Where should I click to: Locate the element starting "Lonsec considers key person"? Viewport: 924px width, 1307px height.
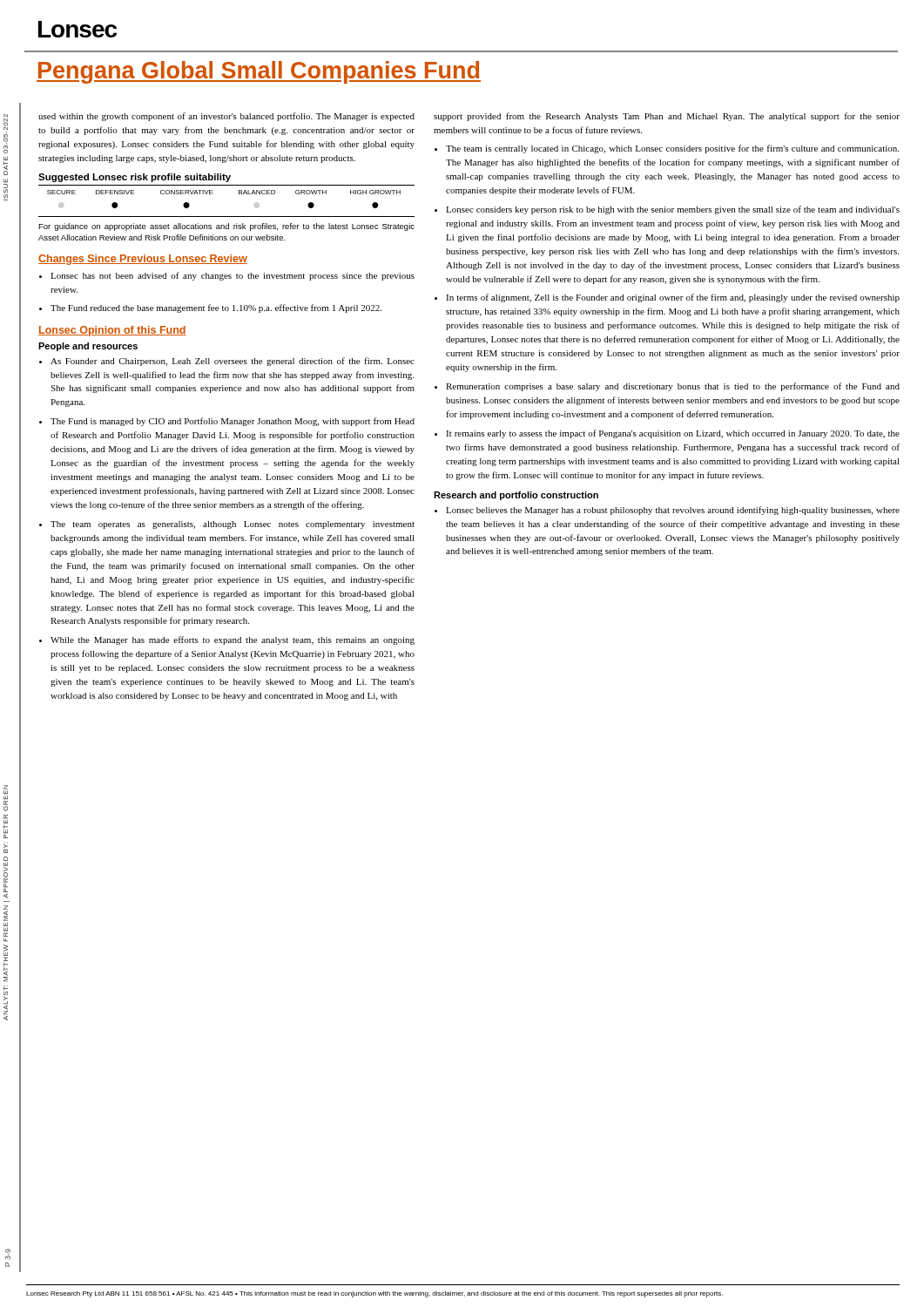click(x=673, y=244)
